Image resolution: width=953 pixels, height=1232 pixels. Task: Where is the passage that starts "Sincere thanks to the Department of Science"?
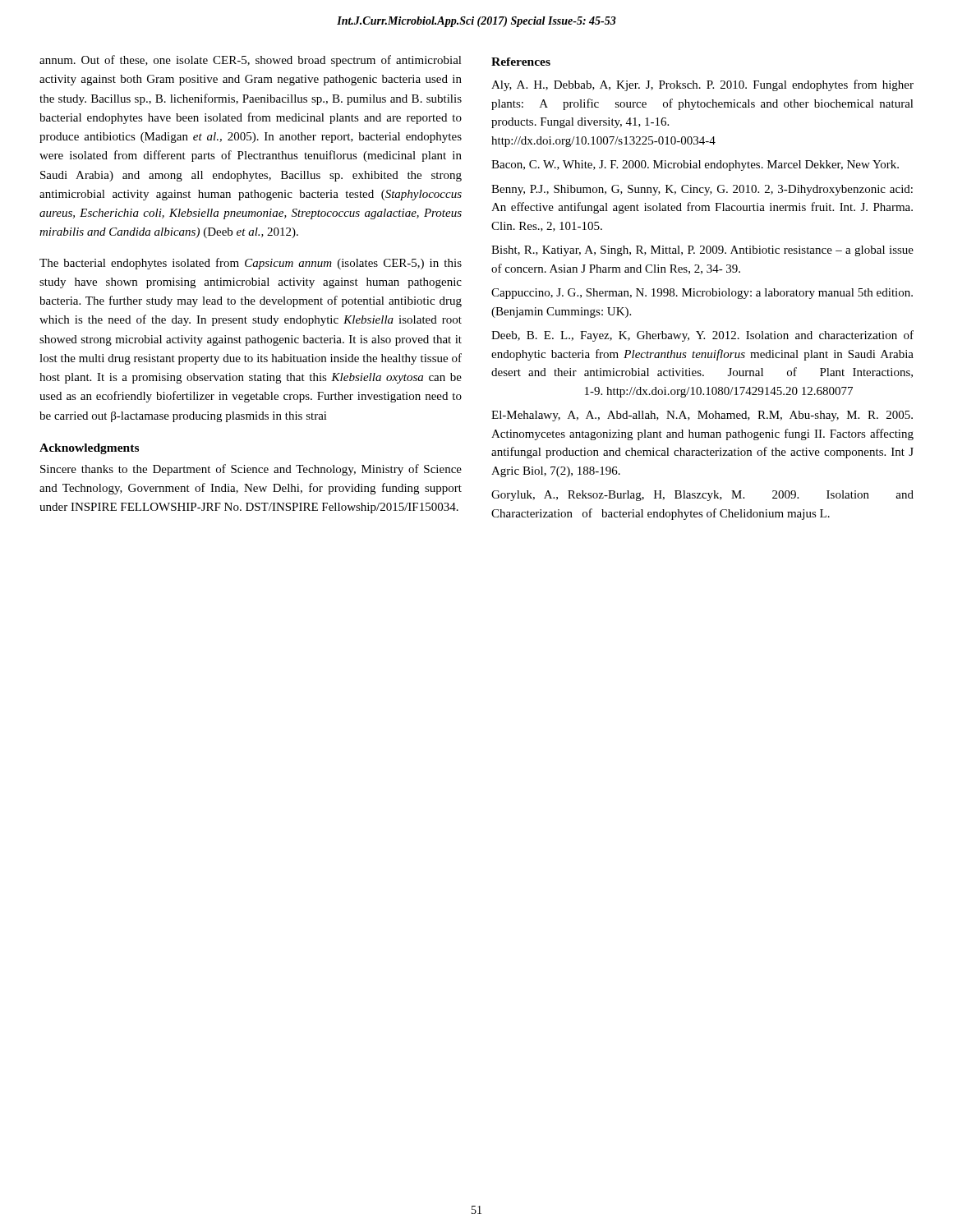pos(251,488)
